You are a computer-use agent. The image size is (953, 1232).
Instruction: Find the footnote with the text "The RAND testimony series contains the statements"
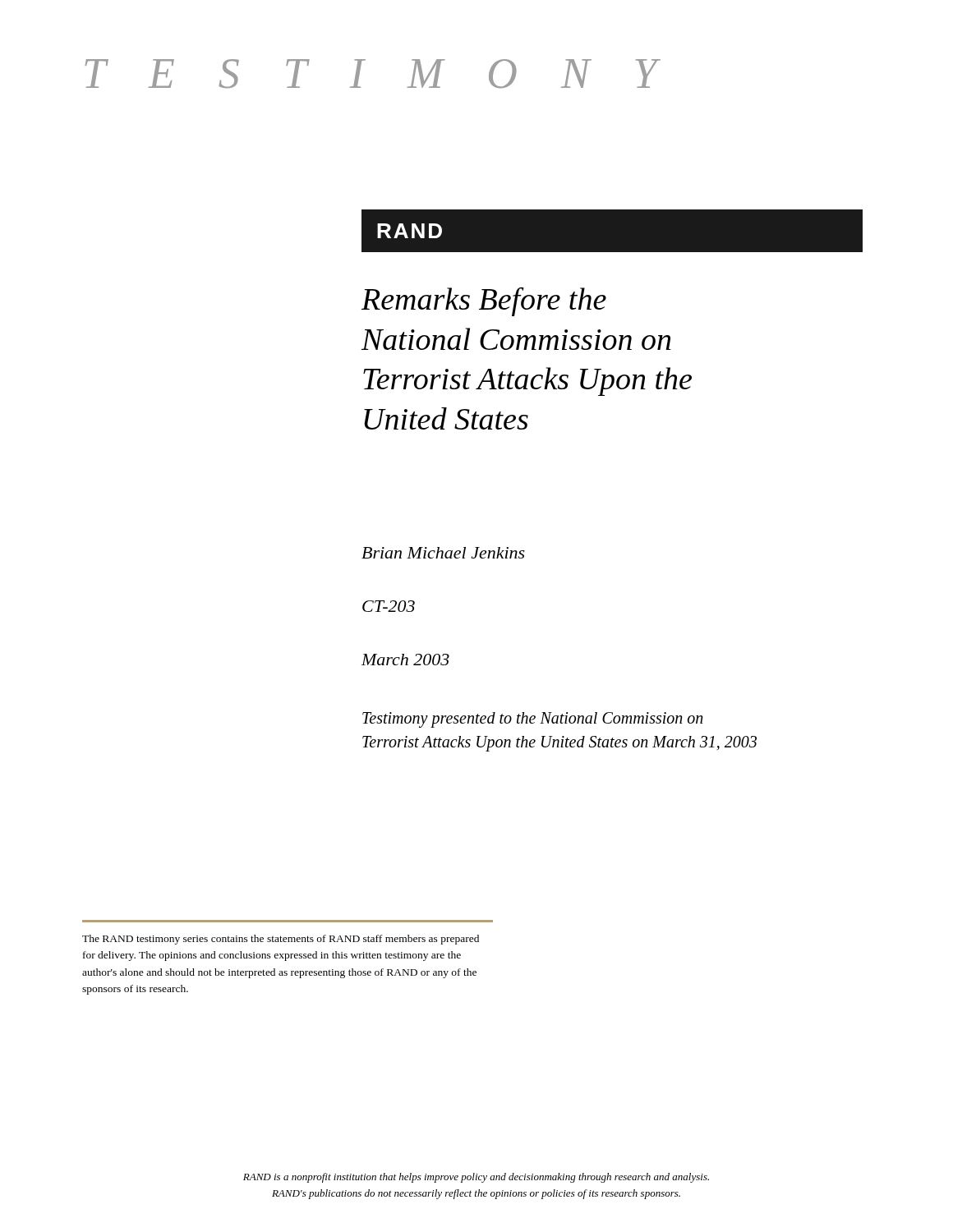point(281,963)
